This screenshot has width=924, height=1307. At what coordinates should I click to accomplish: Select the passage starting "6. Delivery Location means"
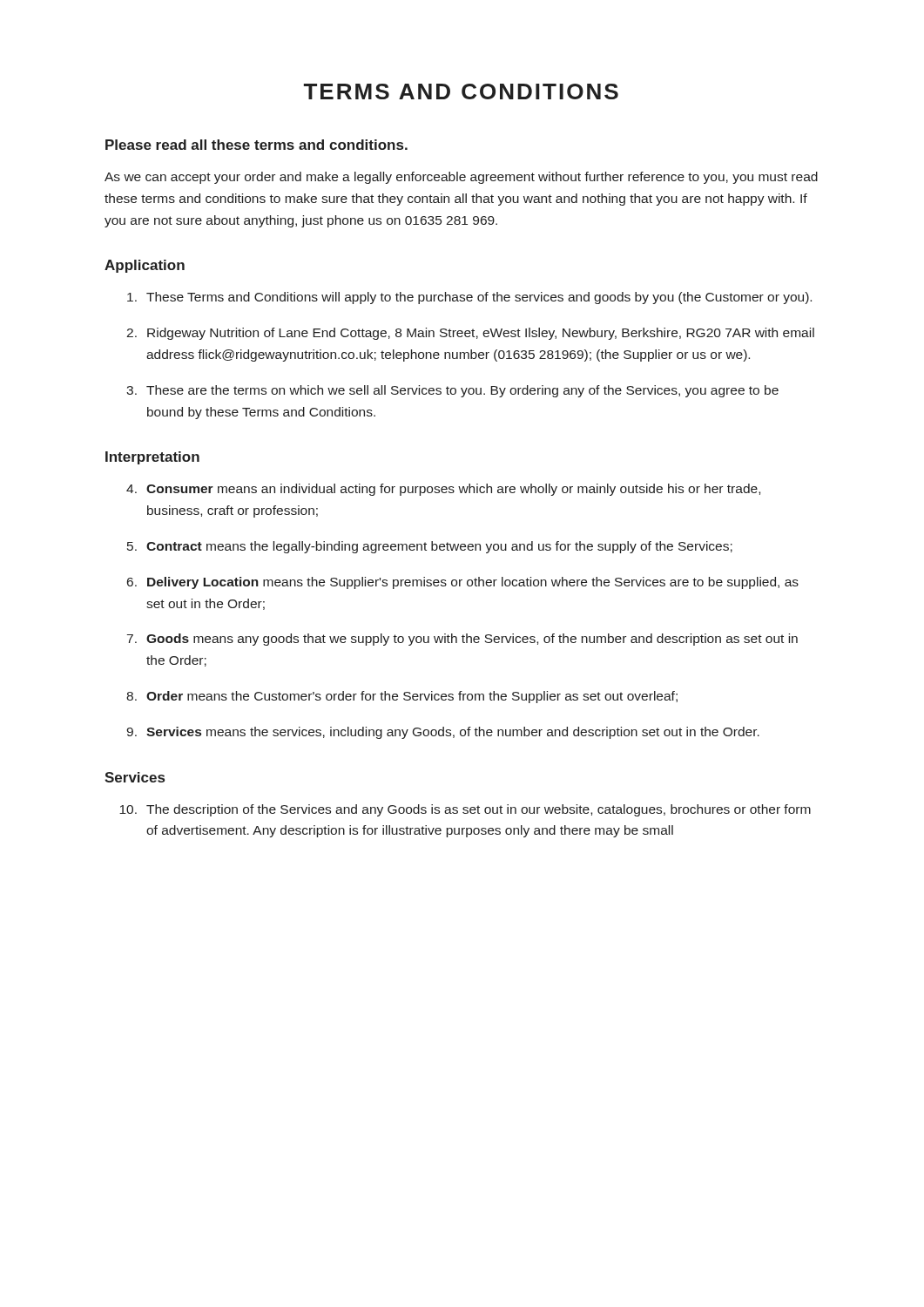coord(462,593)
